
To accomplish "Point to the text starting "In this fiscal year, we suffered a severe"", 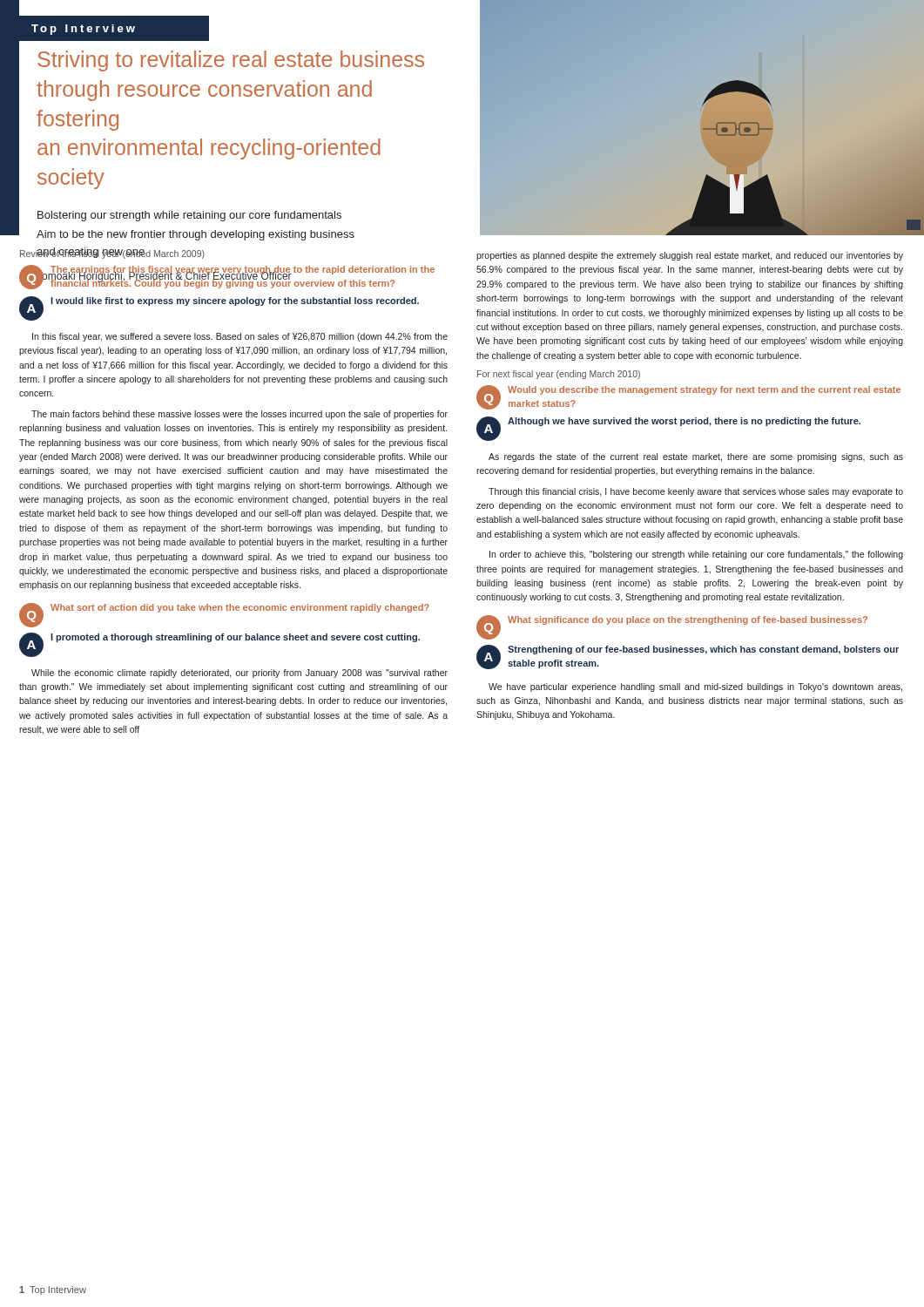I will click(x=233, y=365).
